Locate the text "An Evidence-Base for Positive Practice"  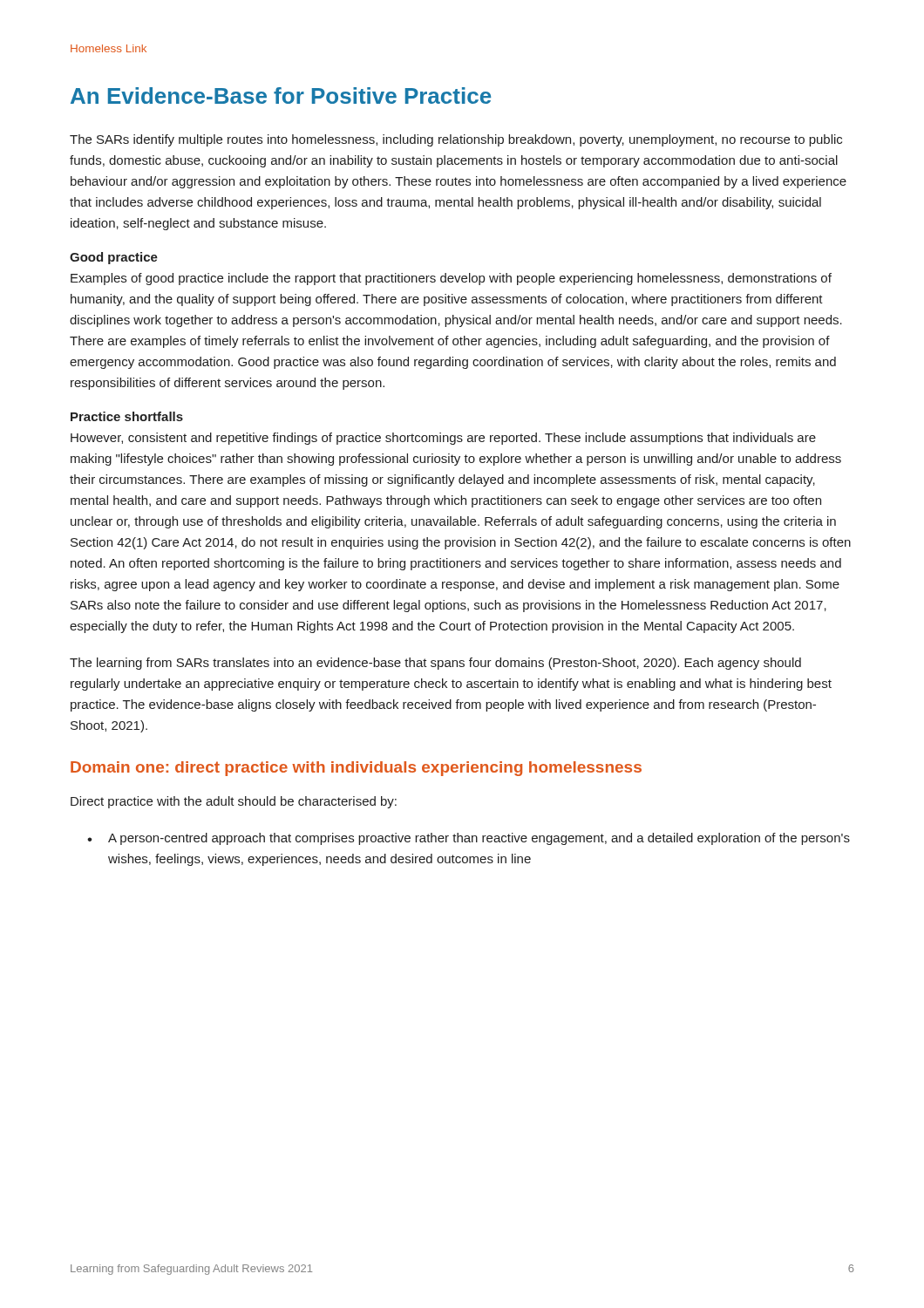tap(462, 96)
